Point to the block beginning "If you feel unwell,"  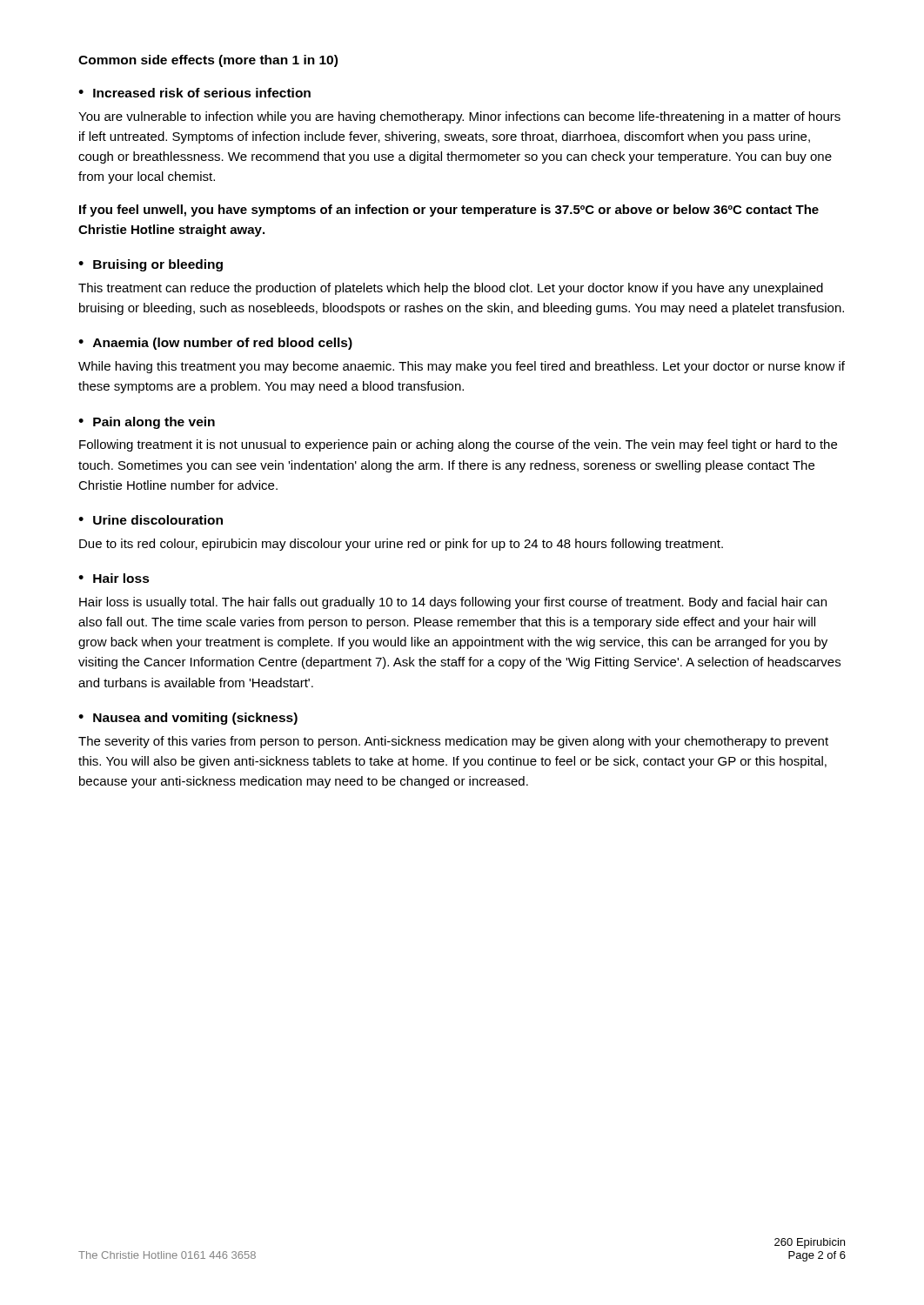click(449, 219)
